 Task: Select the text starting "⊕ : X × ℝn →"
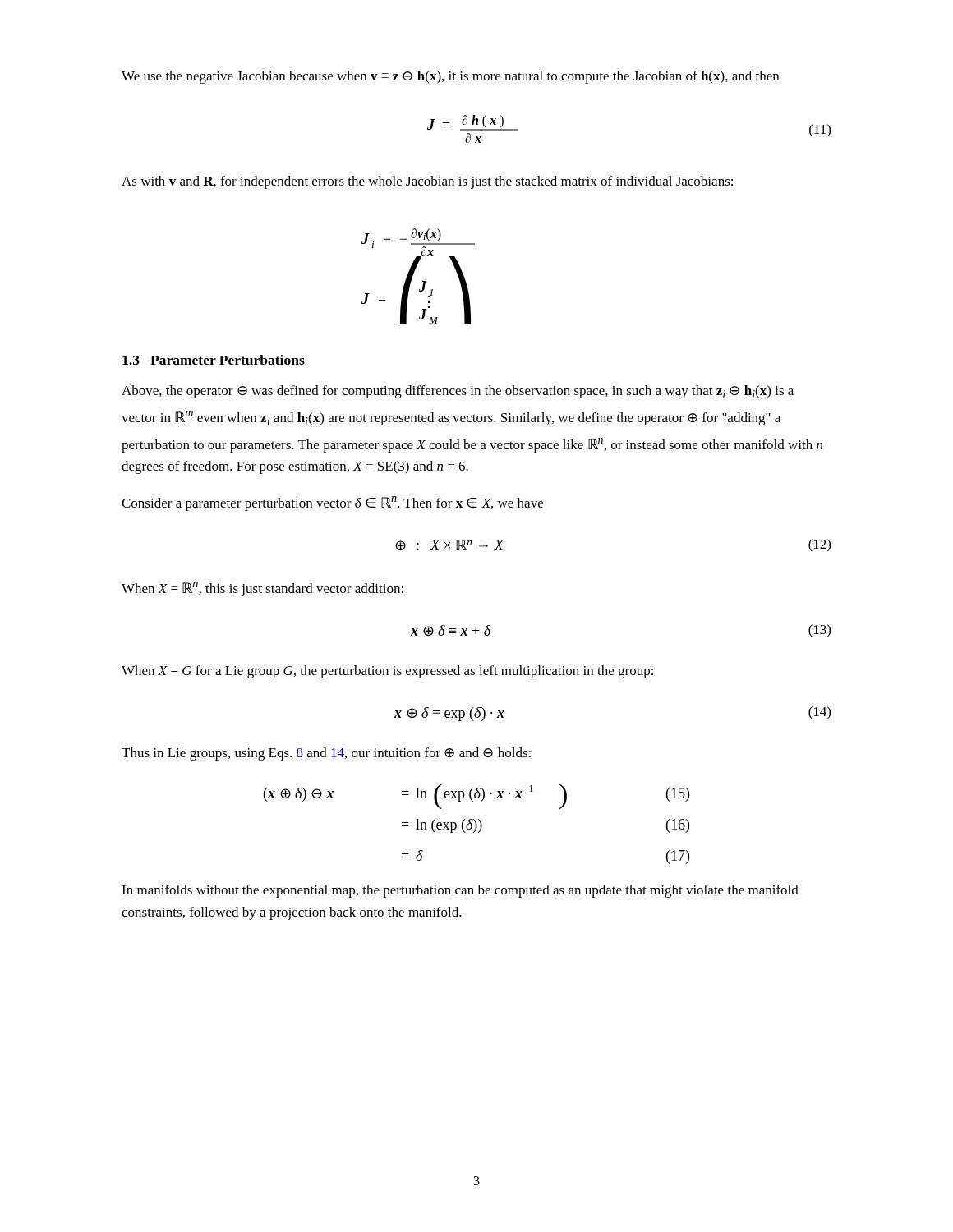tap(447, 545)
